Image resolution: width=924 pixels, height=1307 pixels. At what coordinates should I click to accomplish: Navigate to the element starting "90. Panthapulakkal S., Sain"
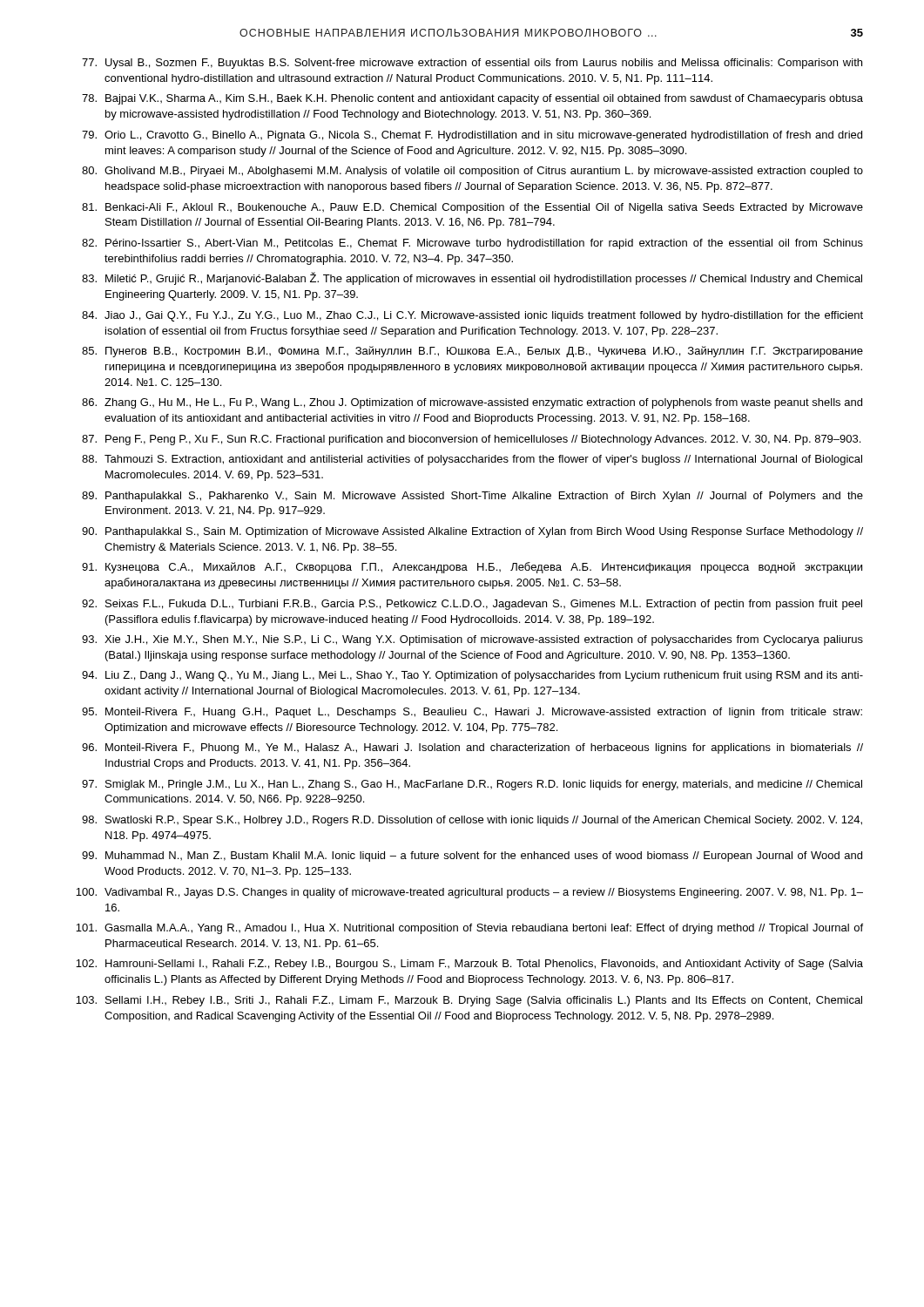(462, 539)
